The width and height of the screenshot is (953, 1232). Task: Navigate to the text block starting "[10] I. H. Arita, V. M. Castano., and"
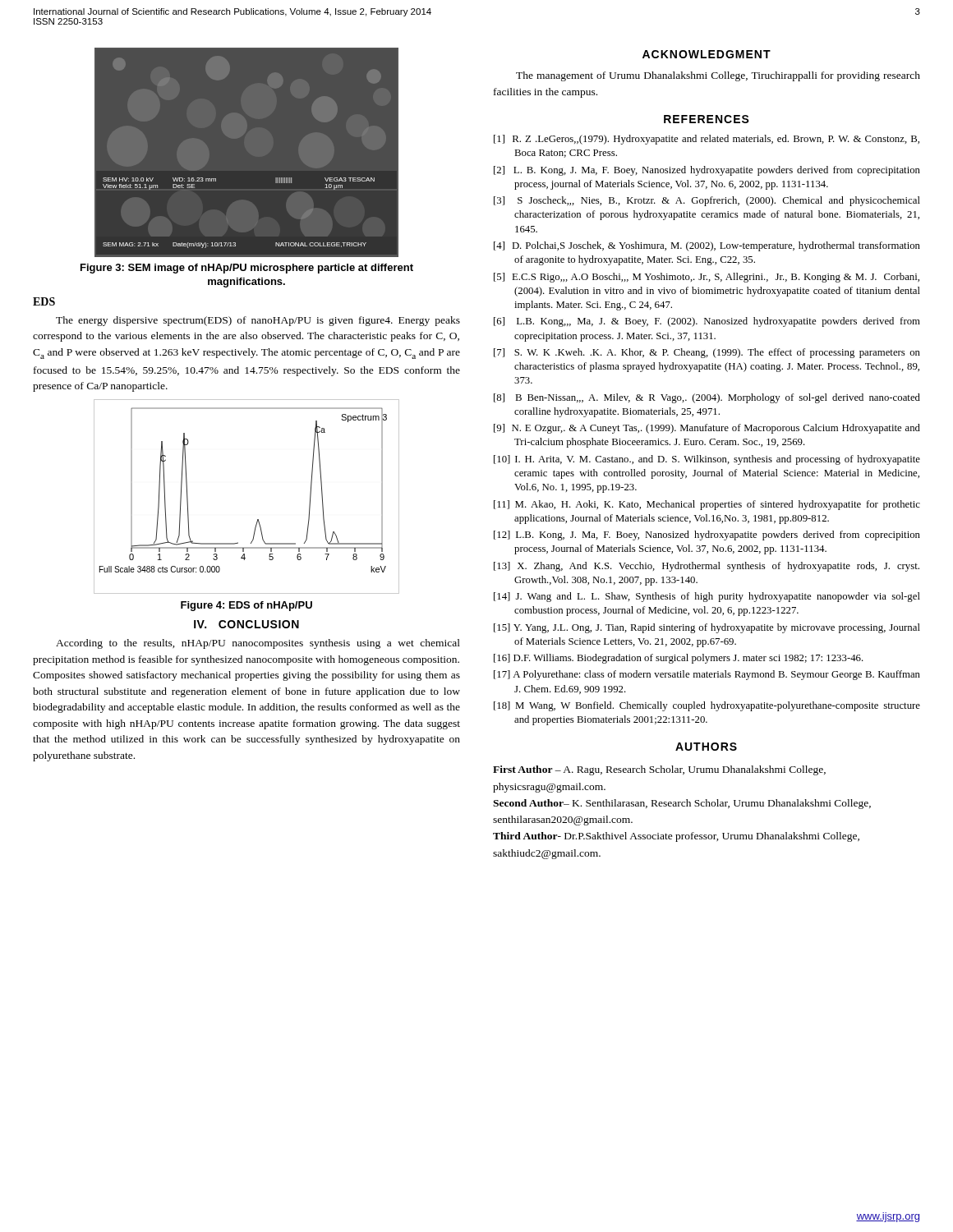[x=707, y=473]
